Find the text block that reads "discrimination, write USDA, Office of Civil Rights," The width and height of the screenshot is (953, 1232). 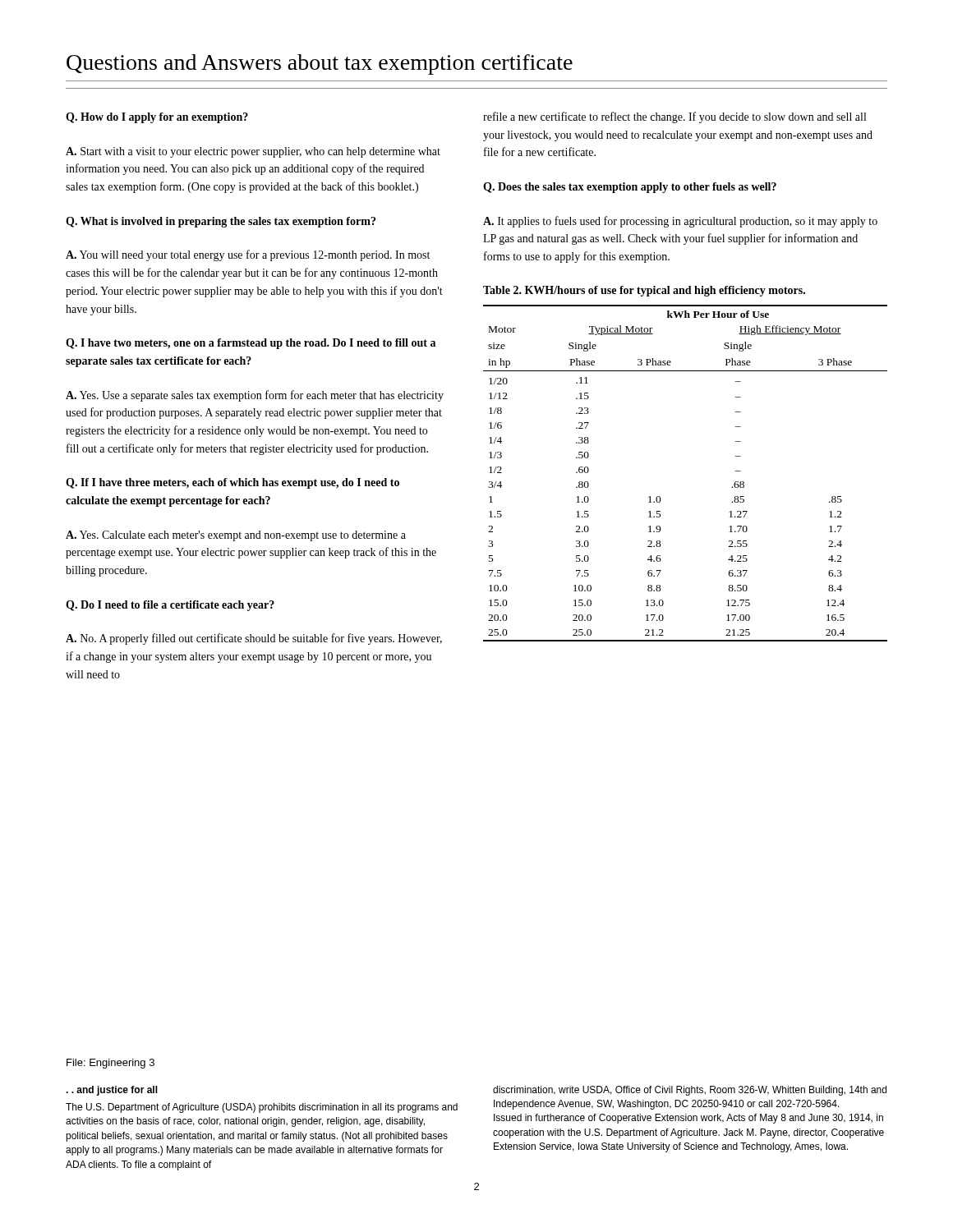coord(690,1119)
